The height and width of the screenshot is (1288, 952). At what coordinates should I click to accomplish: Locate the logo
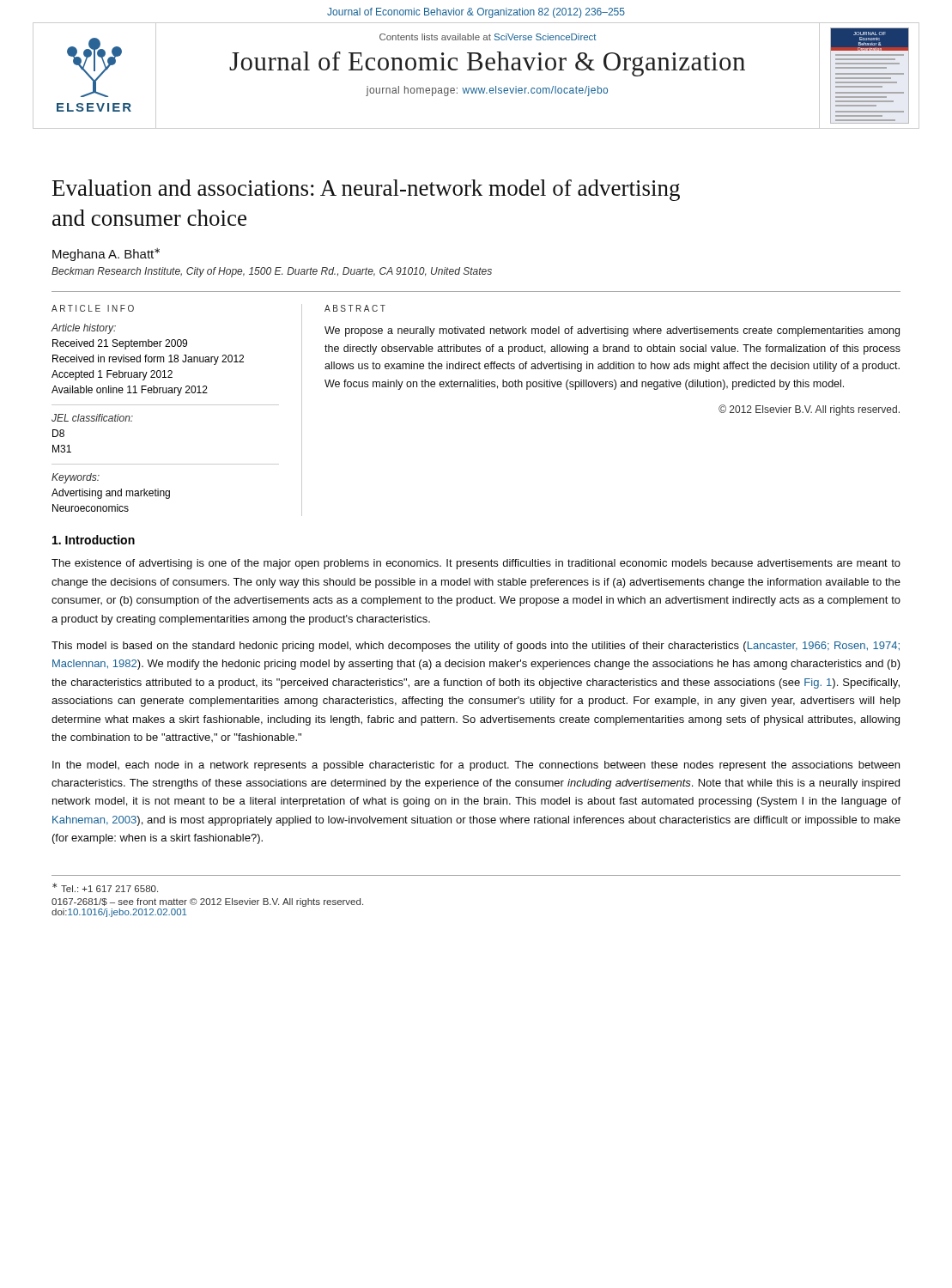click(95, 76)
